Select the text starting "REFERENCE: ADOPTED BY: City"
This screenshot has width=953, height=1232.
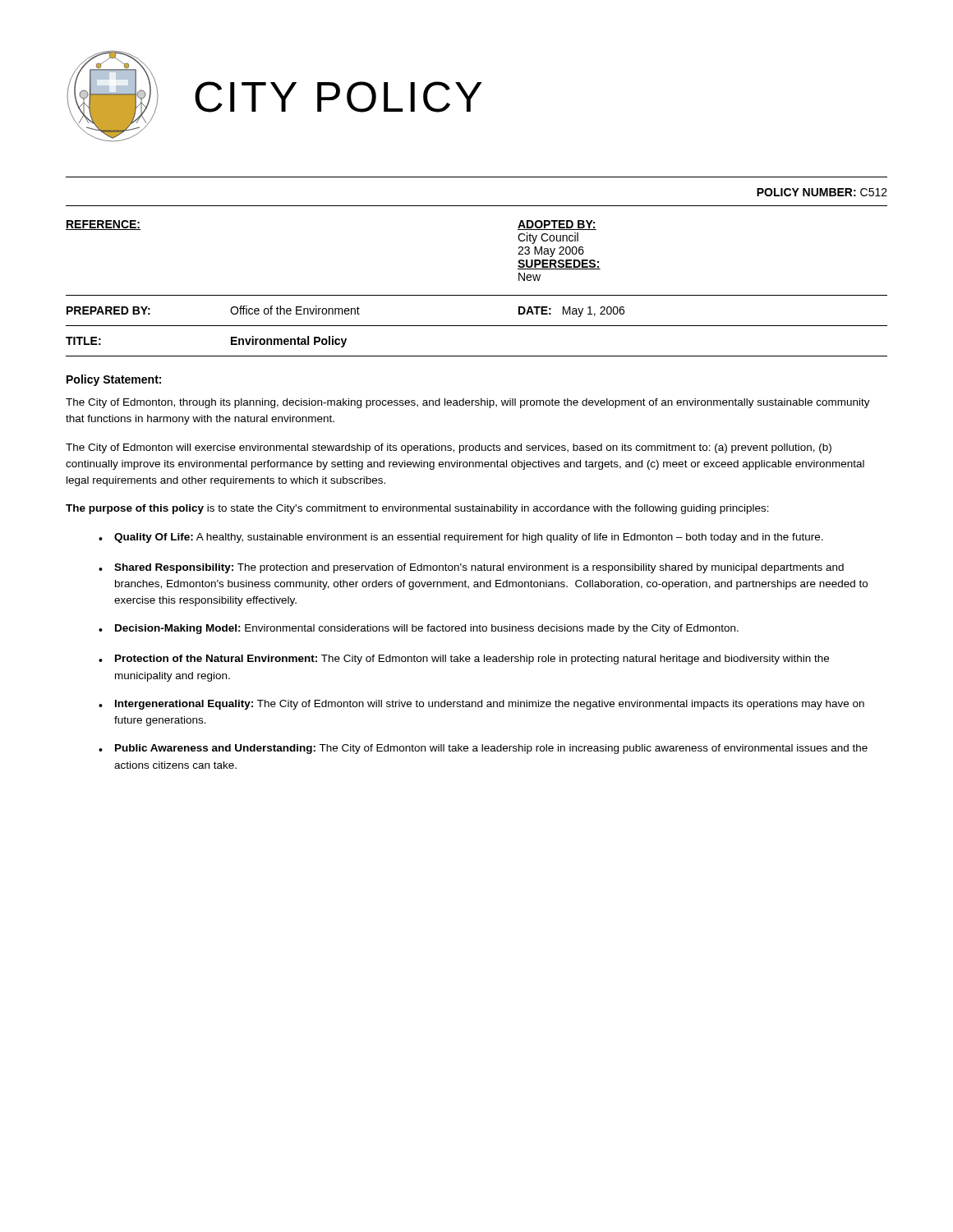tap(102, 225)
